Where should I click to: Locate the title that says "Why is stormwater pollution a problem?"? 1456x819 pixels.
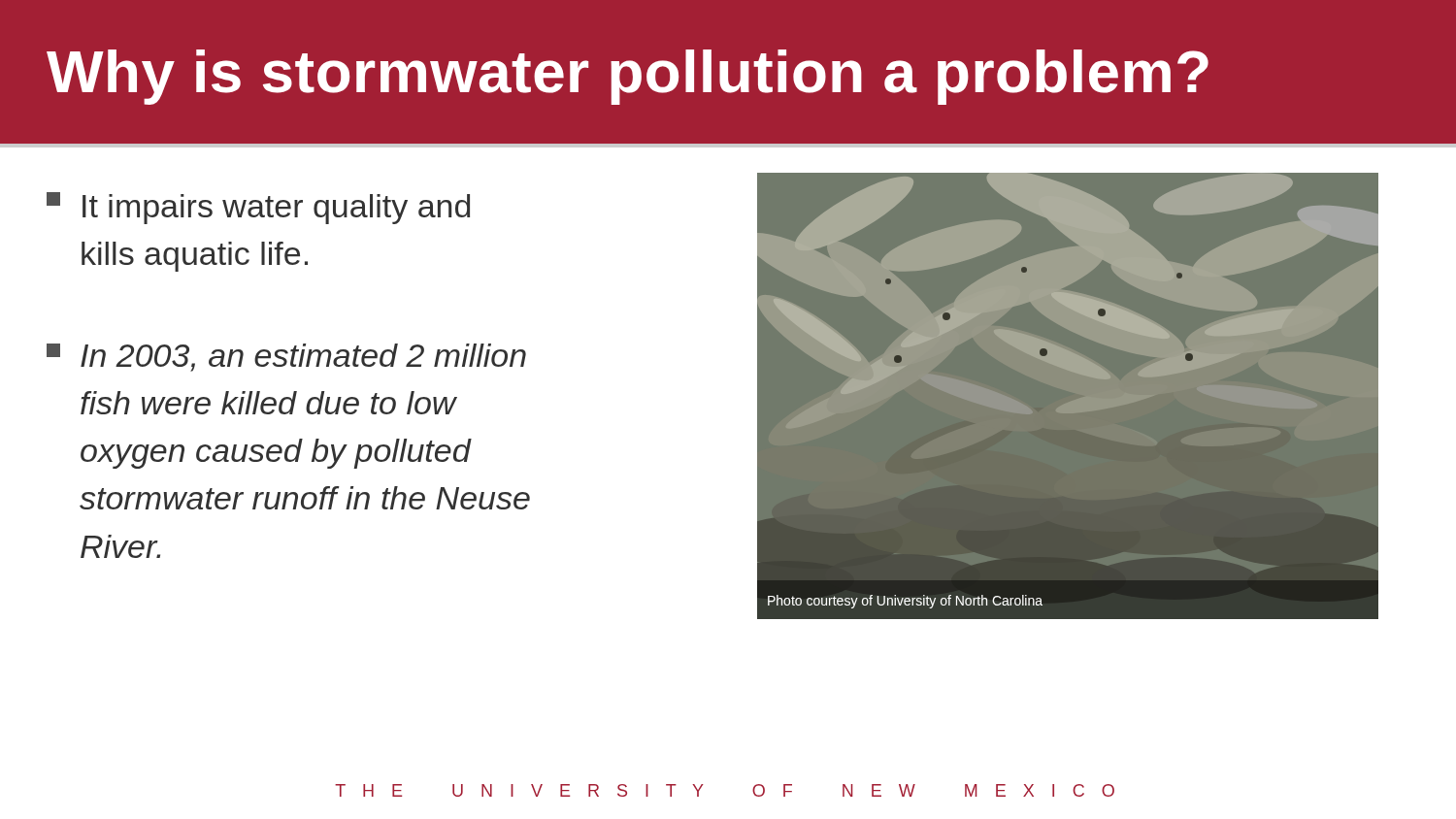point(629,71)
